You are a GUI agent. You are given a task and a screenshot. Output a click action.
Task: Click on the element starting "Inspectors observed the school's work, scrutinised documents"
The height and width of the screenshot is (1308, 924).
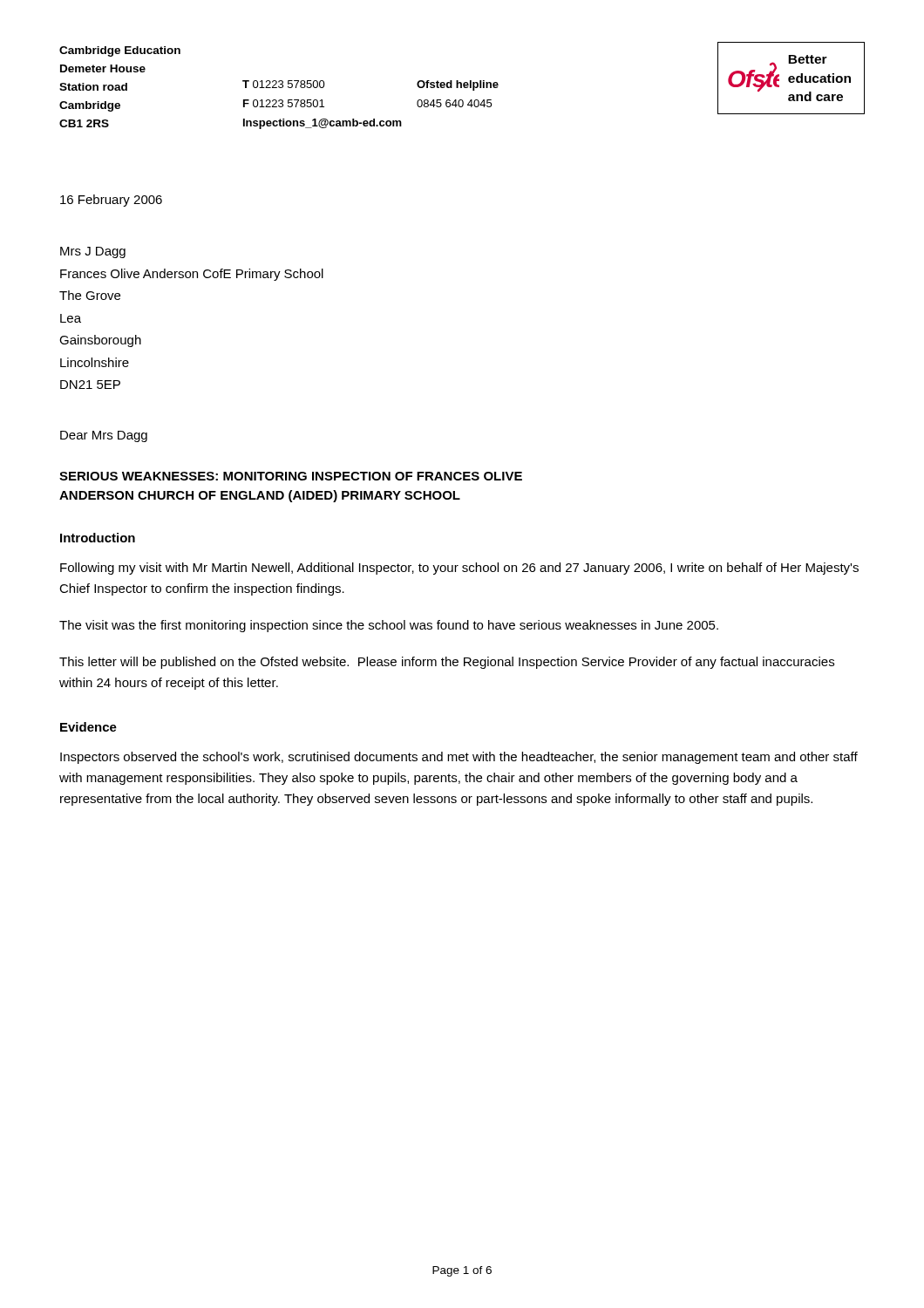458,777
